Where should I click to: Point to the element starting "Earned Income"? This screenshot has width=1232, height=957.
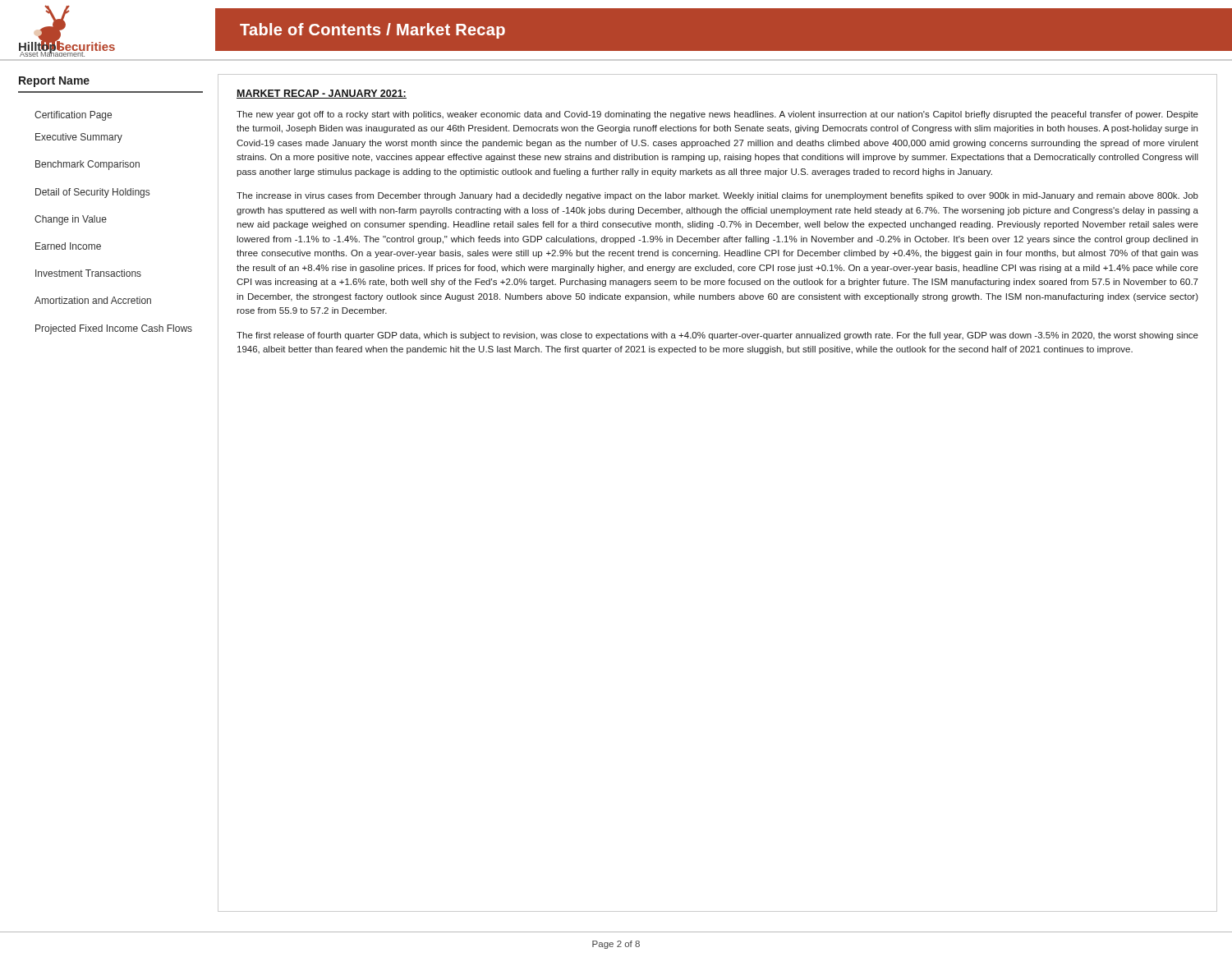point(68,246)
